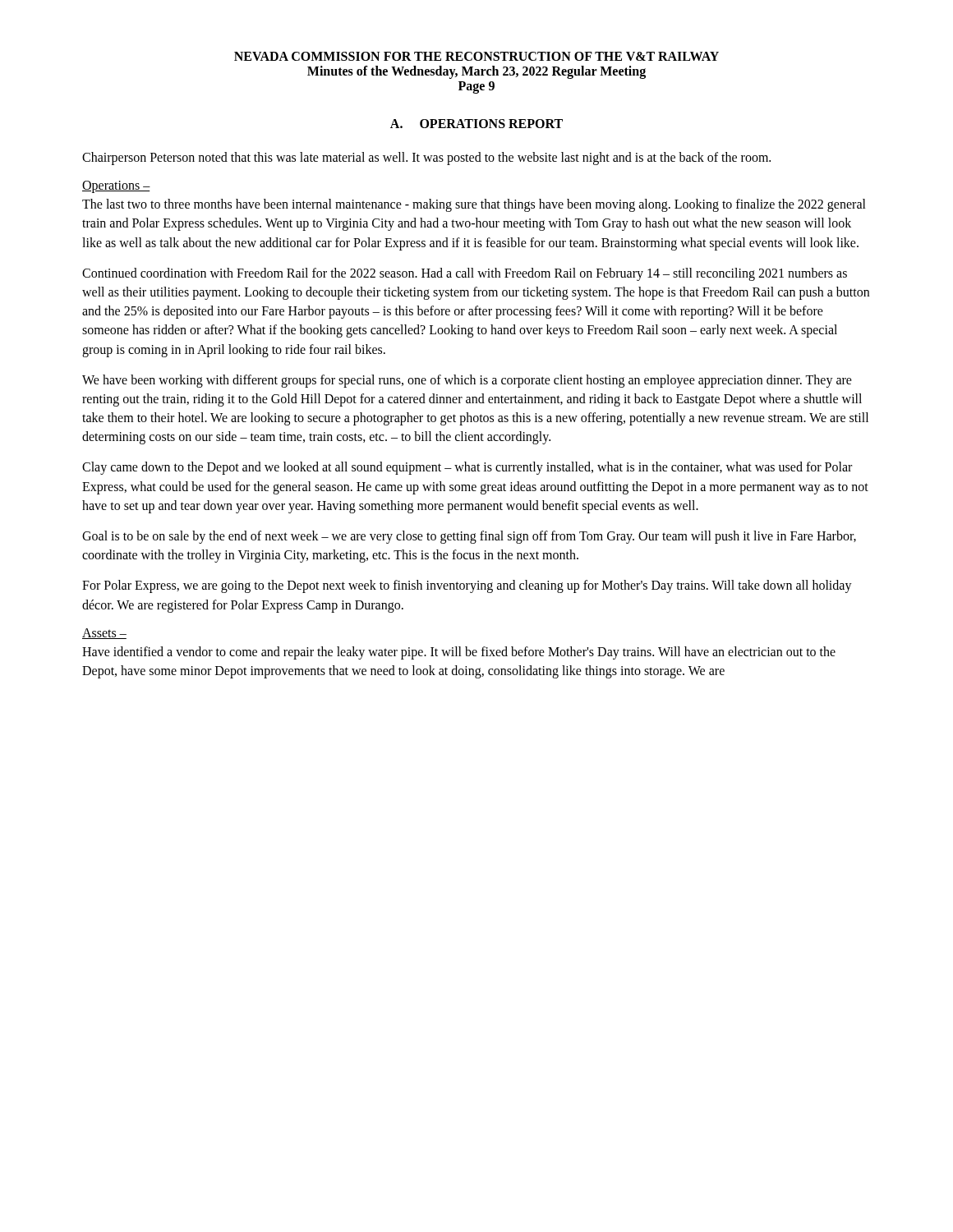This screenshot has width=953, height=1232.
Task: Point to the block beginning "Continued coordination with Freedom"
Action: pyautogui.click(x=476, y=311)
